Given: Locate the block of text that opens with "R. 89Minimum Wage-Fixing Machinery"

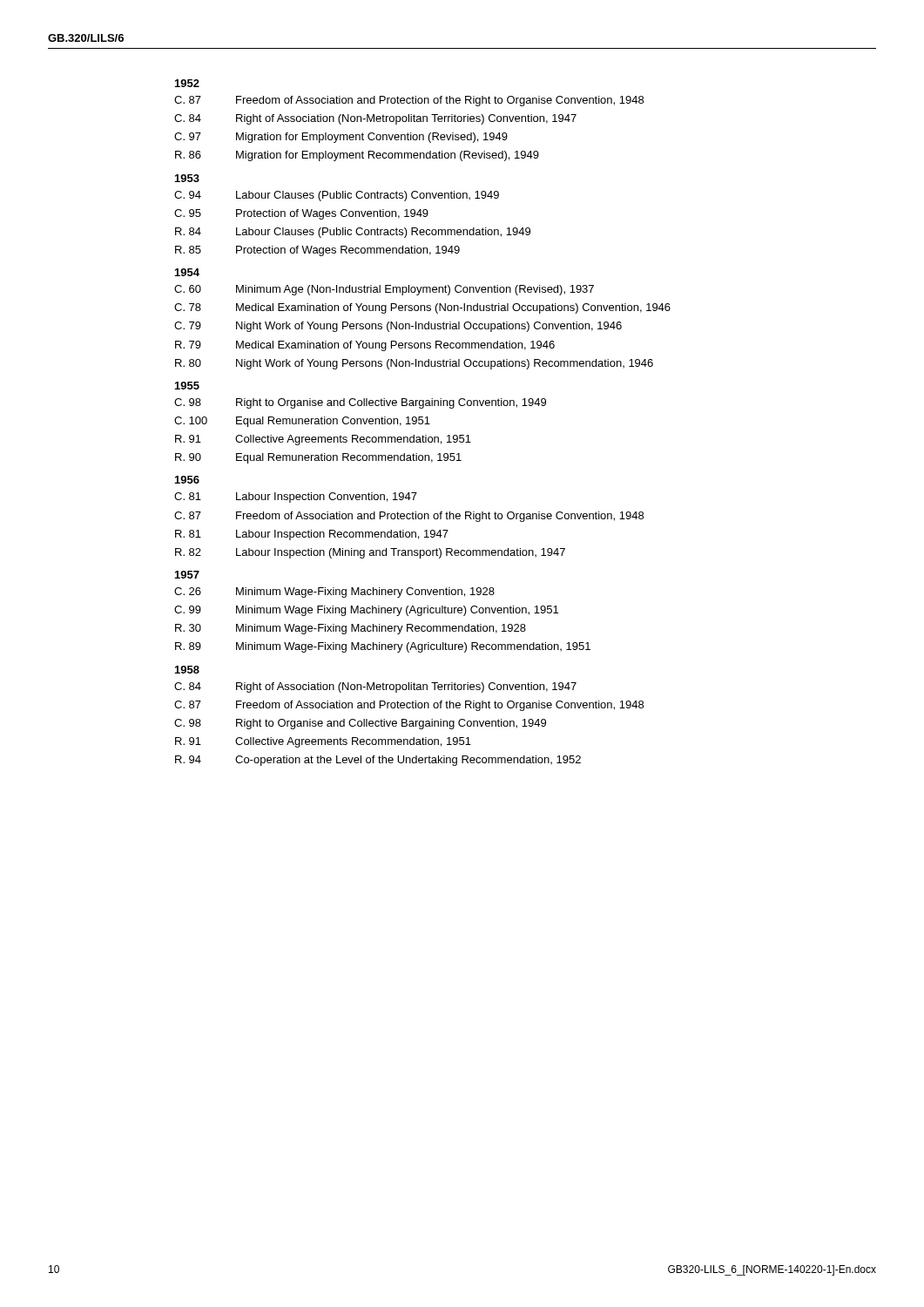Looking at the screenshot, I should coord(382,647).
